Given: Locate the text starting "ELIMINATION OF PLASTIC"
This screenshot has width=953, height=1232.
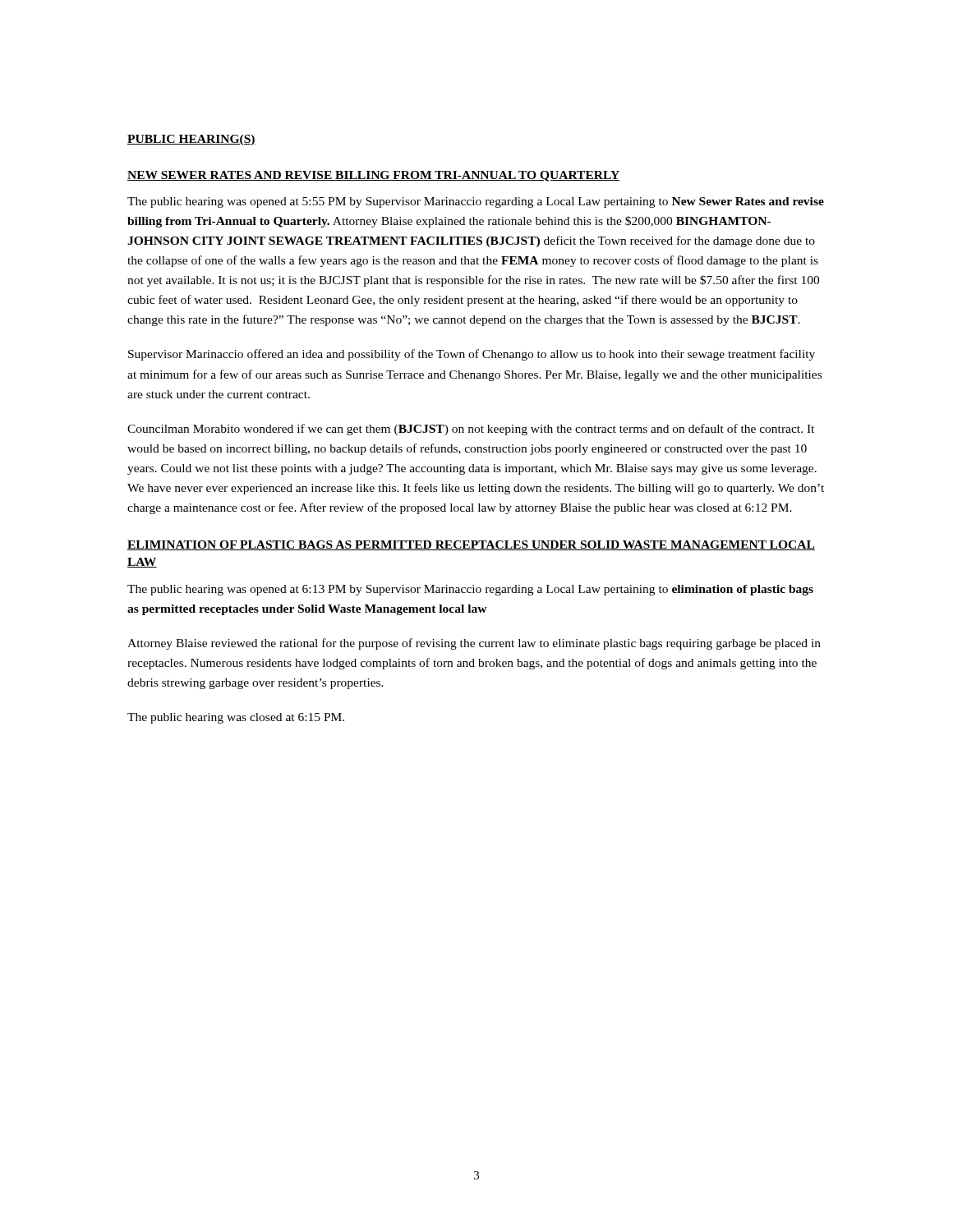Looking at the screenshot, I should click(471, 553).
